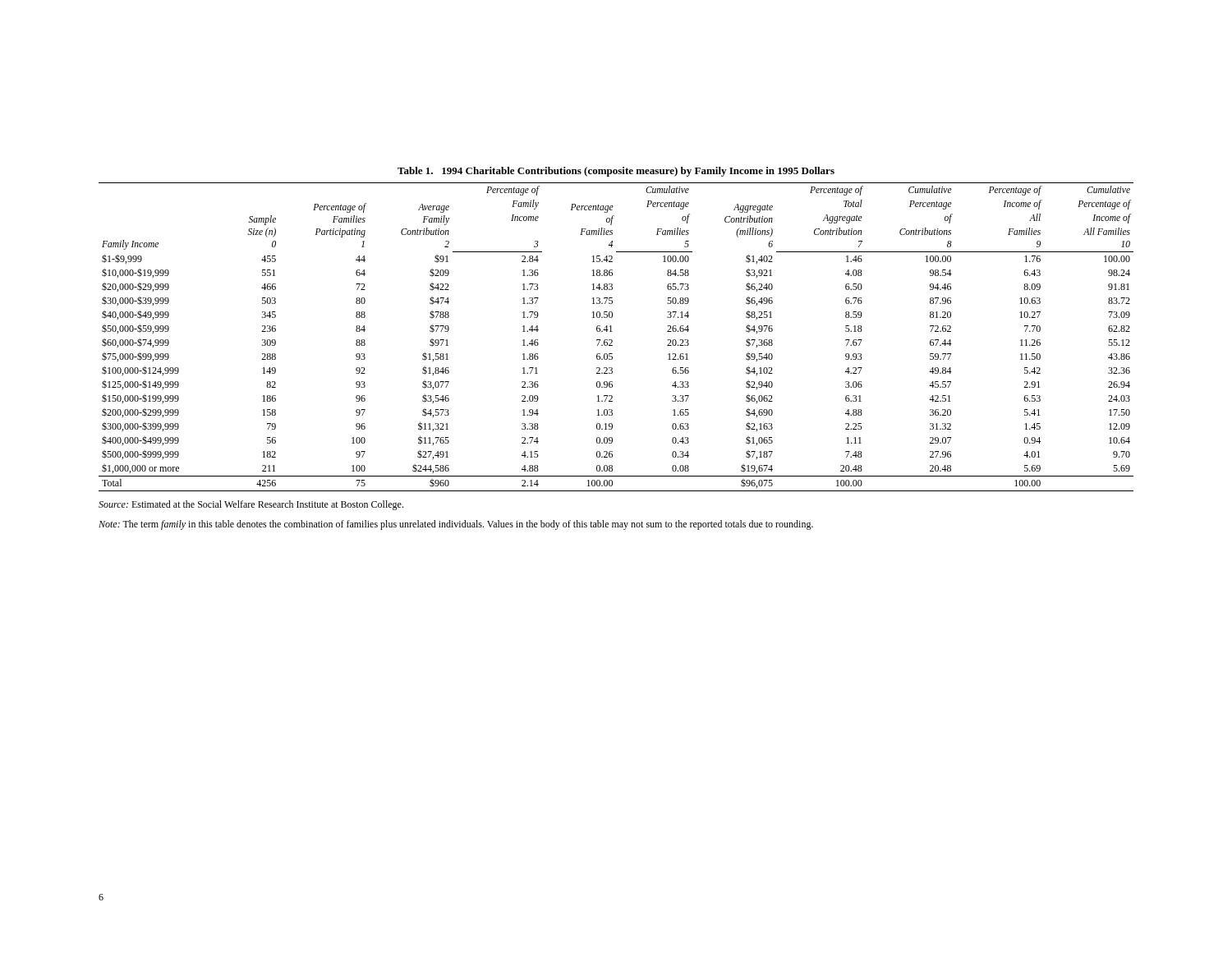Point to the text block starting "Source: Estimated at the Social Welfare"
Viewport: 1232px width, 953px height.
click(251, 504)
